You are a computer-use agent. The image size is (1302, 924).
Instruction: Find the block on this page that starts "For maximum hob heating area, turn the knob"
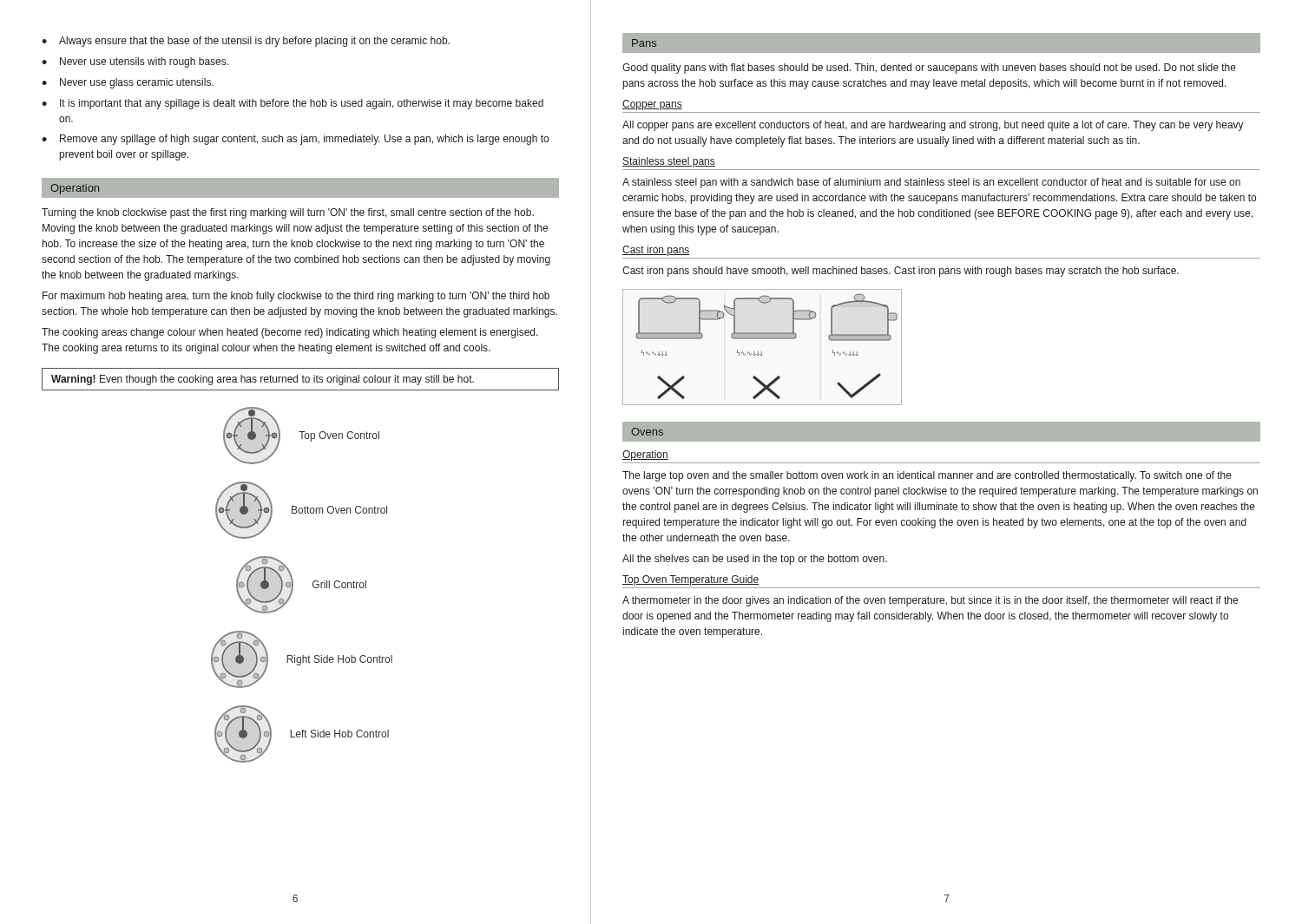tap(300, 304)
